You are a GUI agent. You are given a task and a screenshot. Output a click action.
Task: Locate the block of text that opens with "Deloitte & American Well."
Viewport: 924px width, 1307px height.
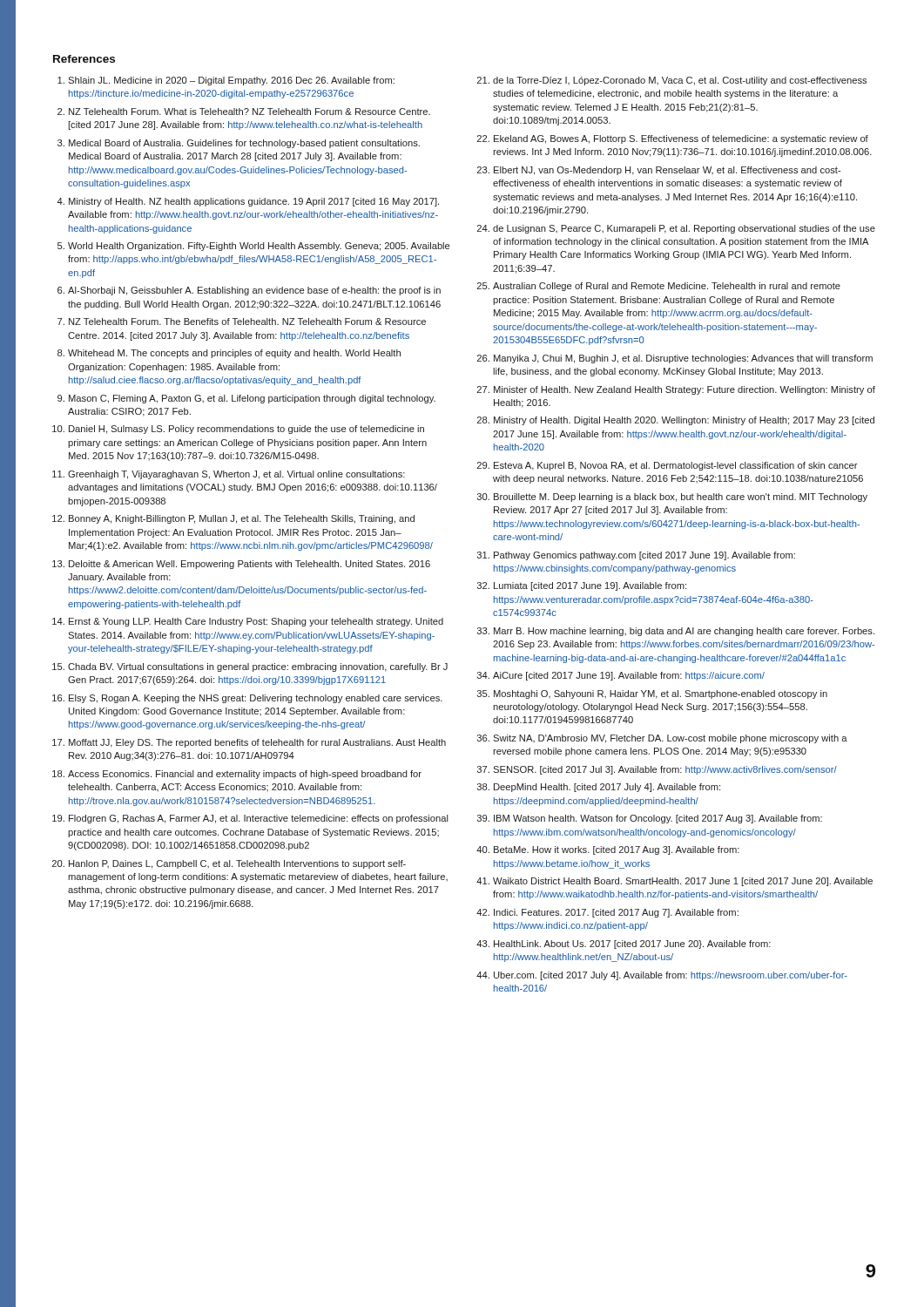point(249,584)
